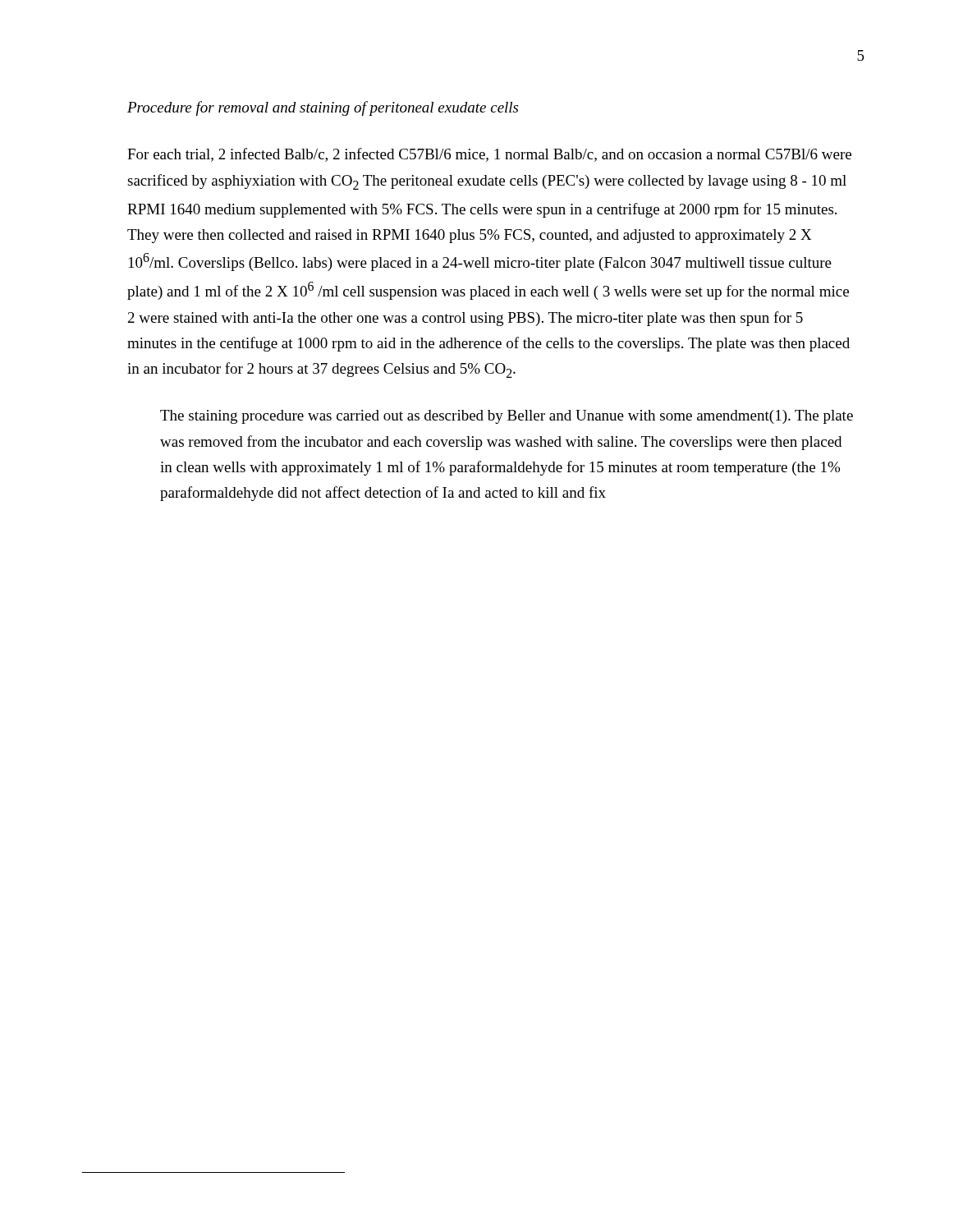The width and height of the screenshot is (963, 1232).
Task: Point to the block beginning "For each trial,"
Action: 490,263
